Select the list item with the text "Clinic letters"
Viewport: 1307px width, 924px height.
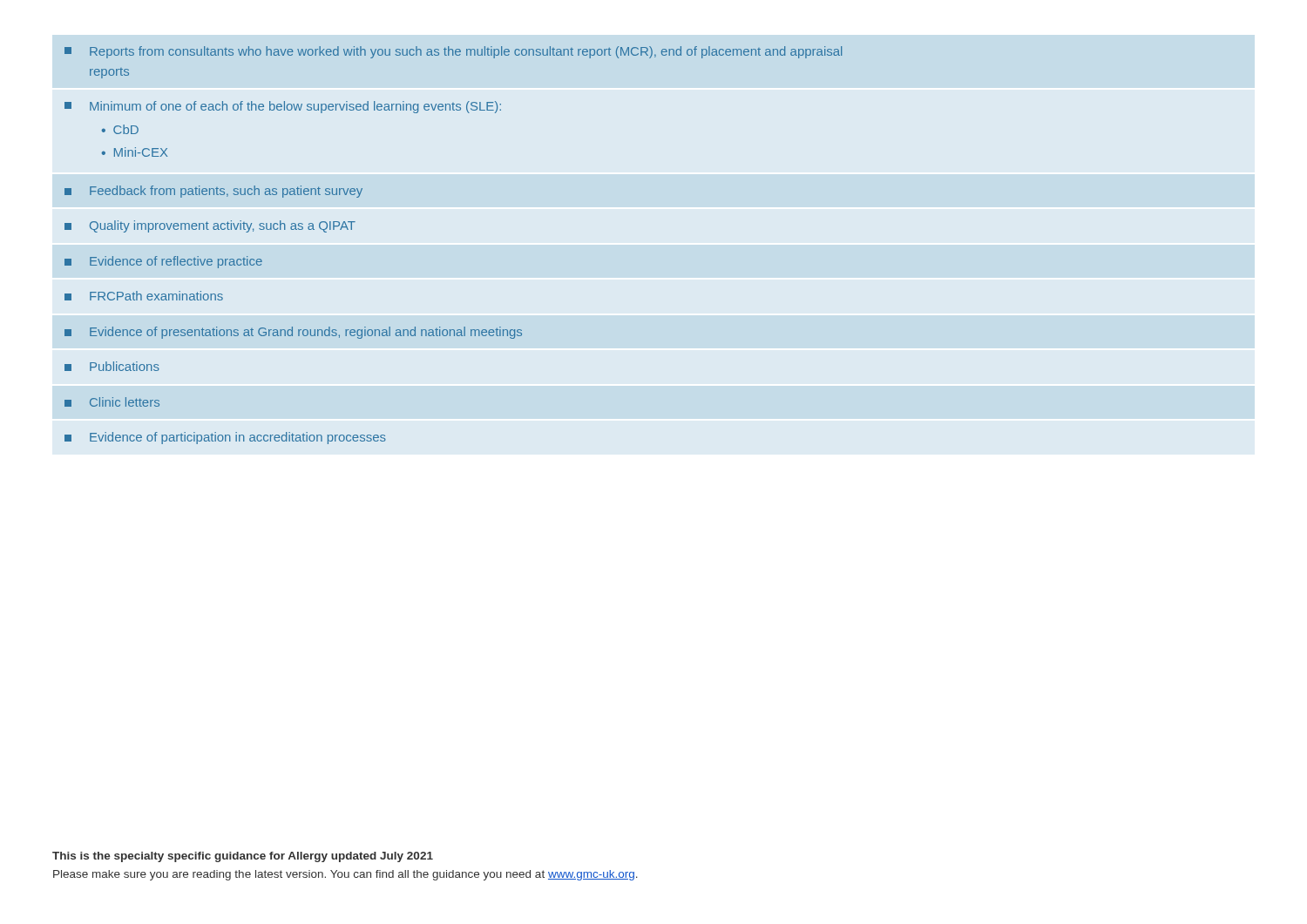click(x=112, y=402)
